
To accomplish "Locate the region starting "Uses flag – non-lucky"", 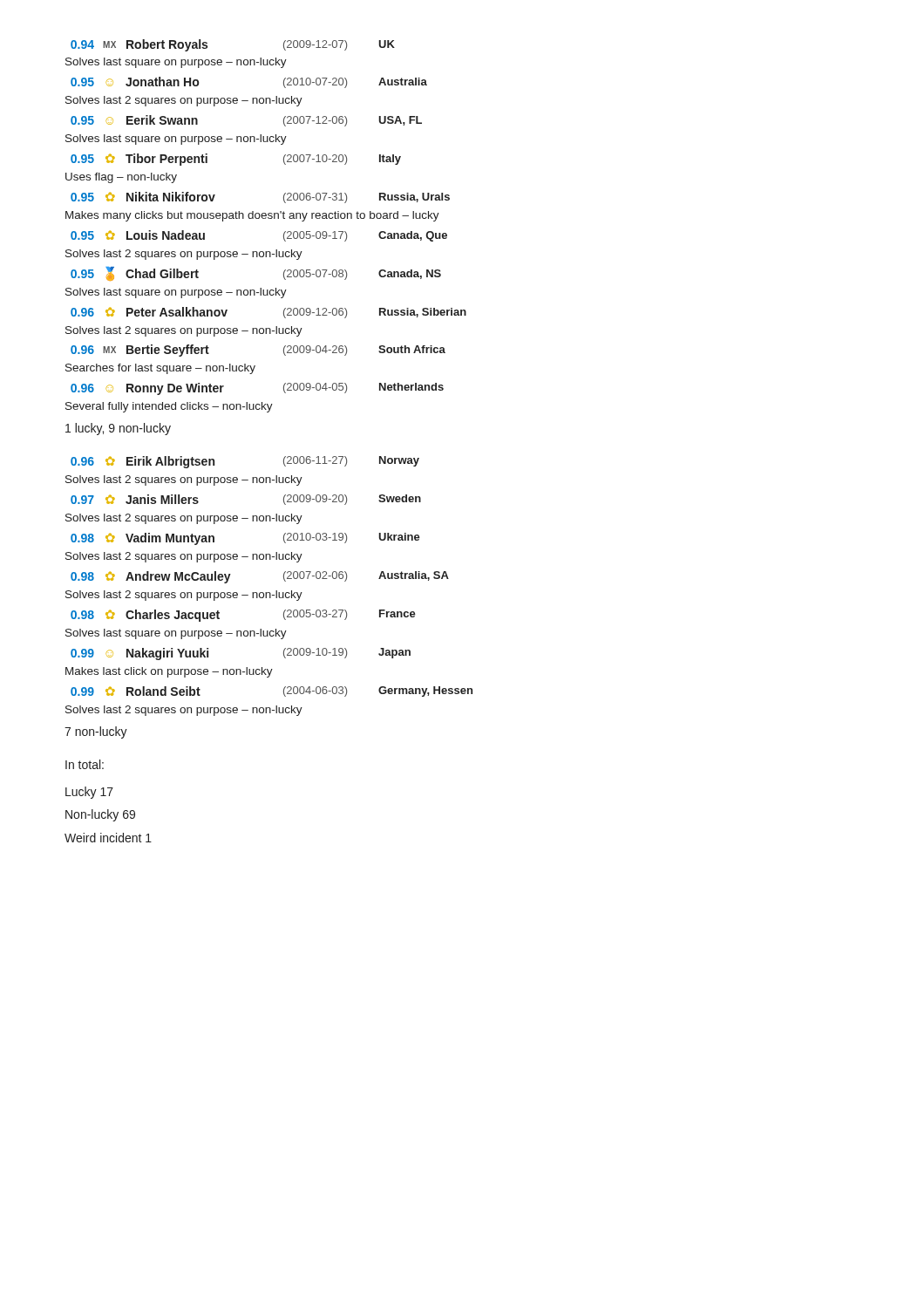I will pyautogui.click(x=121, y=178).
